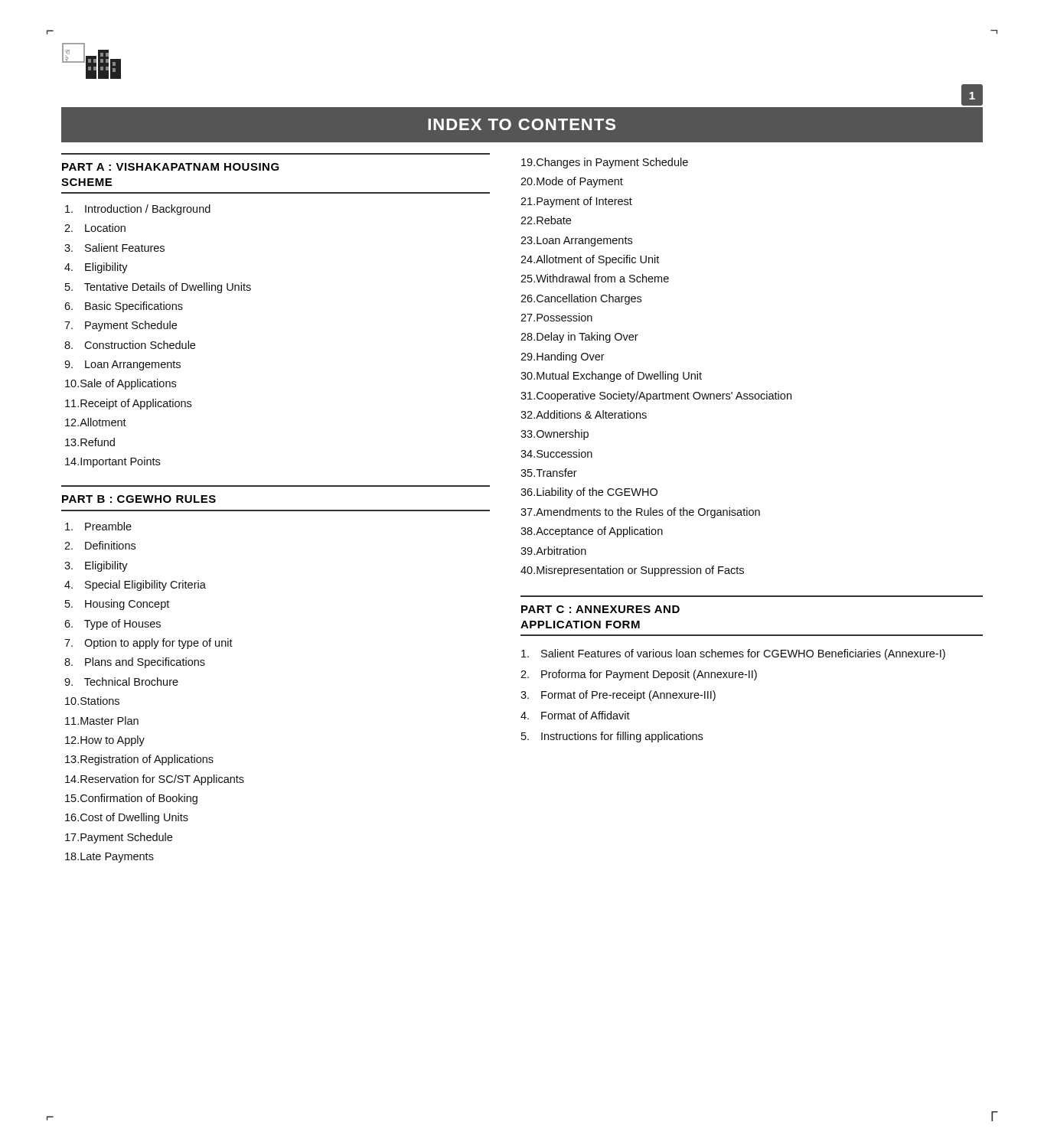Locate the text "20.Mode of Payment"
Image resolution: width=1044 pixels, height=1148 pixels.
[572, 182]
